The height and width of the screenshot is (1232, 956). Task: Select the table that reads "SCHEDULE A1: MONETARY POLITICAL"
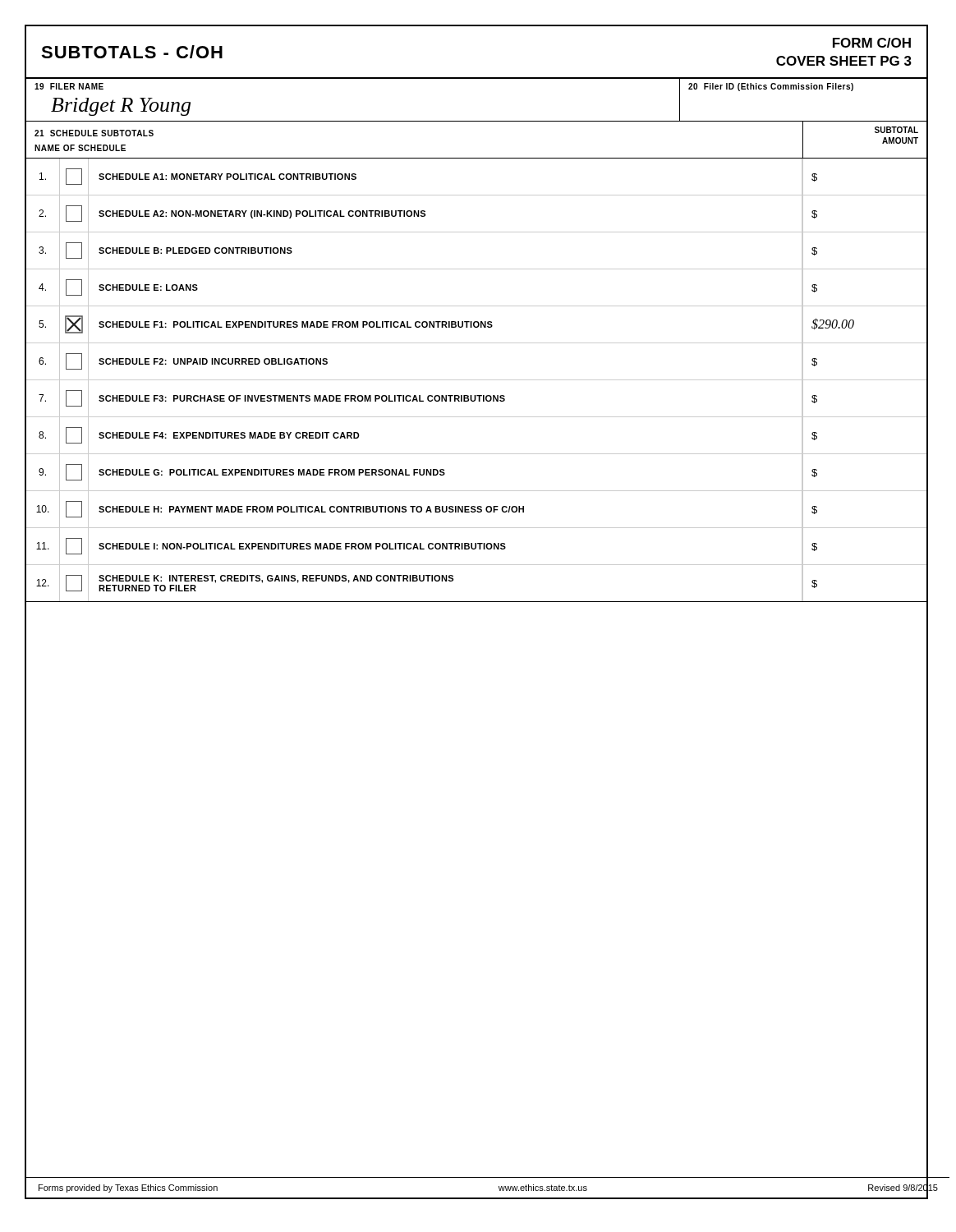tap(476, 380)
